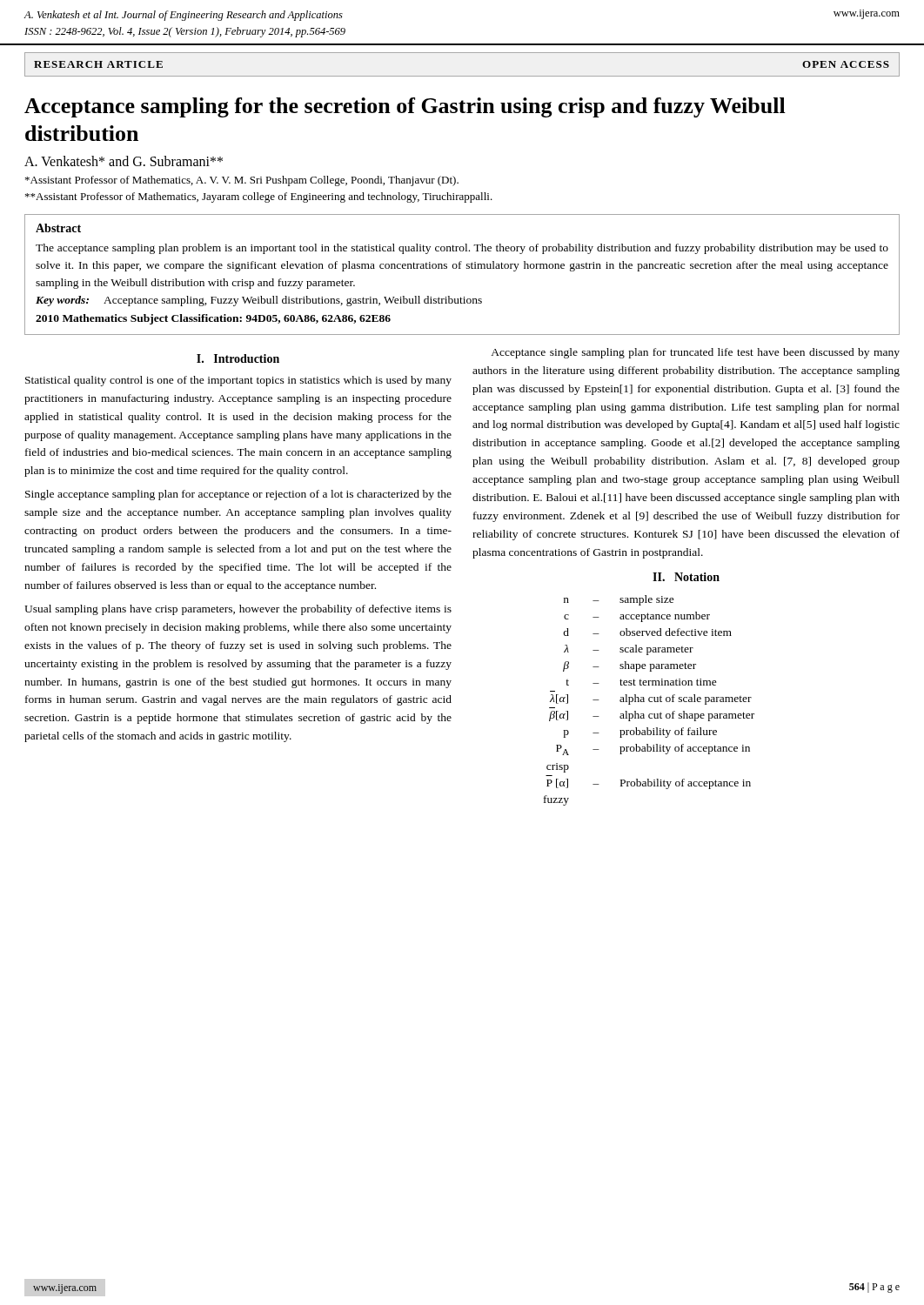Locate a table
The image size is (924, 1305).
click(686, 689)
